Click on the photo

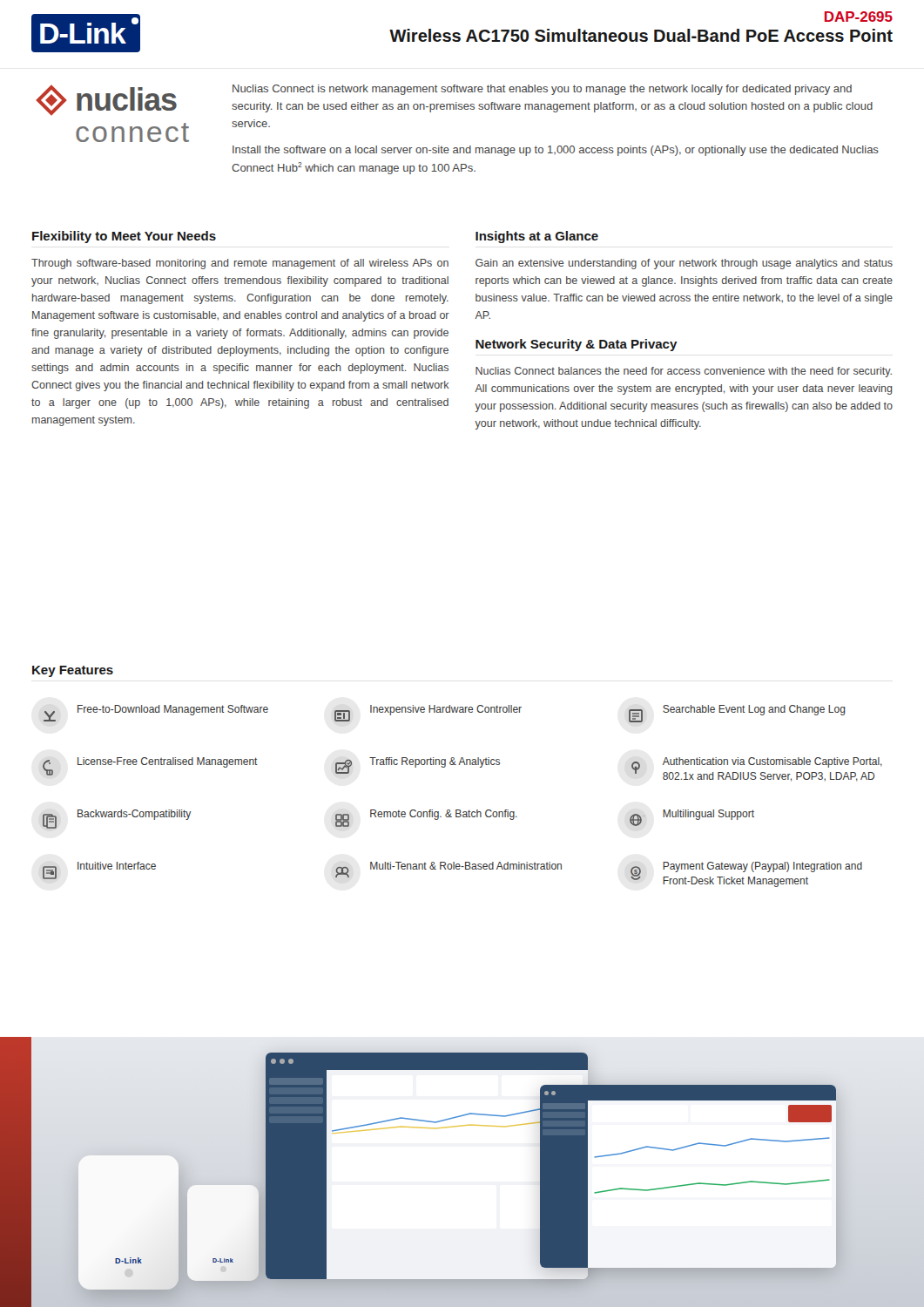click(x=462, y=1172)
